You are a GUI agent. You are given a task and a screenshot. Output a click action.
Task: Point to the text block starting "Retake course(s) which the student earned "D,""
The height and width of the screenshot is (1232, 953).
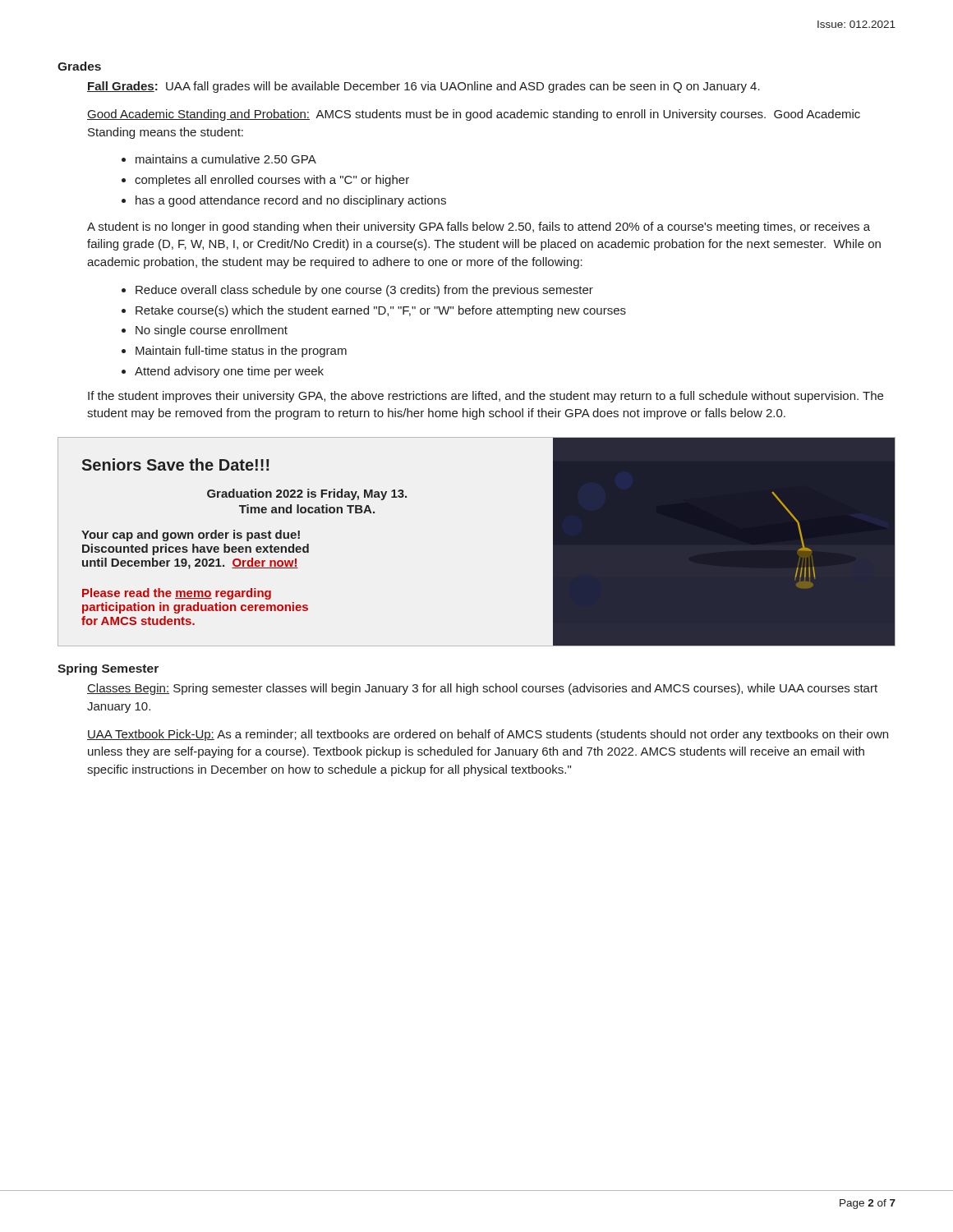pos(380,310)
